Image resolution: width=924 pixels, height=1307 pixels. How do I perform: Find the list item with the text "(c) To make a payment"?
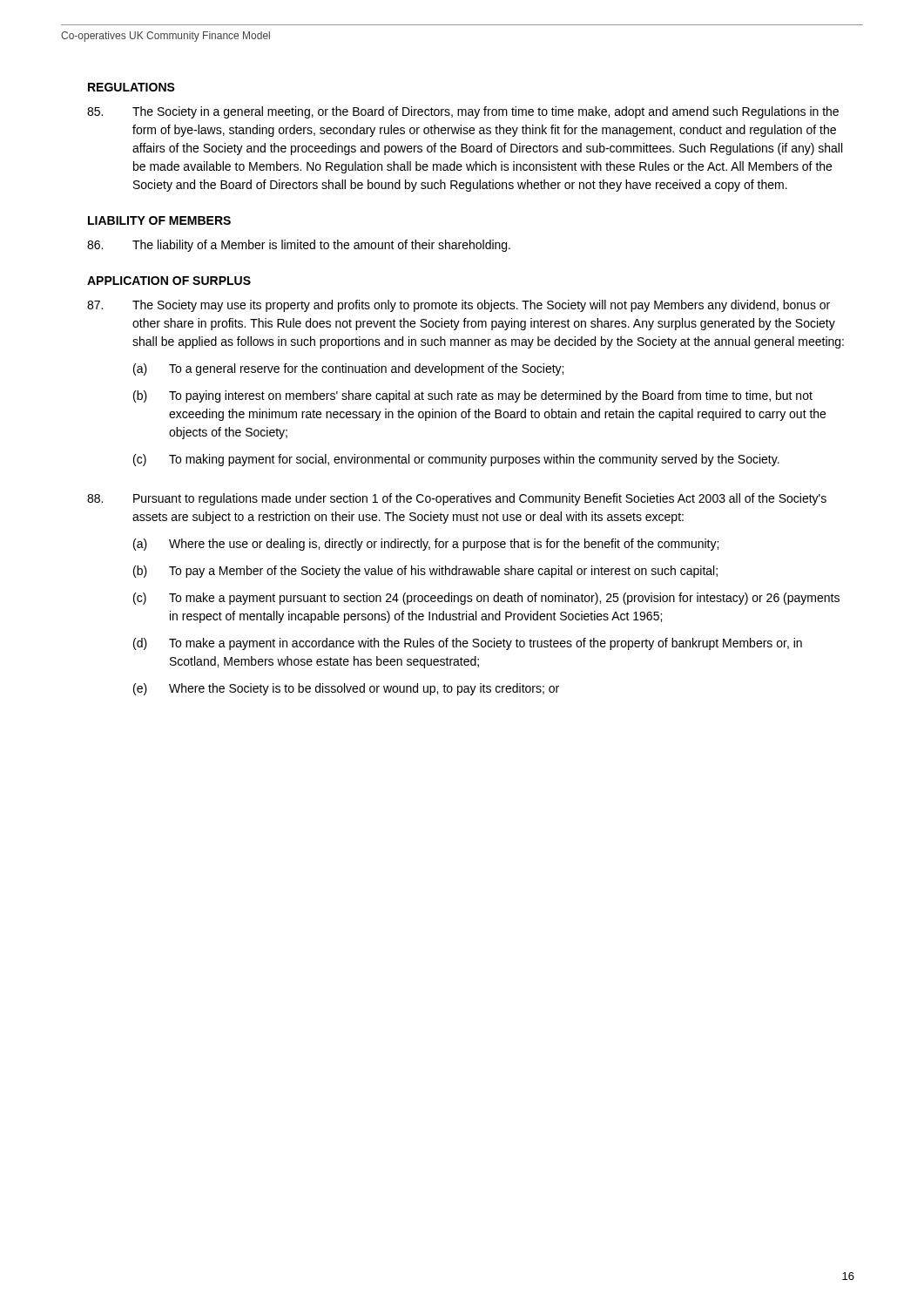489,607
